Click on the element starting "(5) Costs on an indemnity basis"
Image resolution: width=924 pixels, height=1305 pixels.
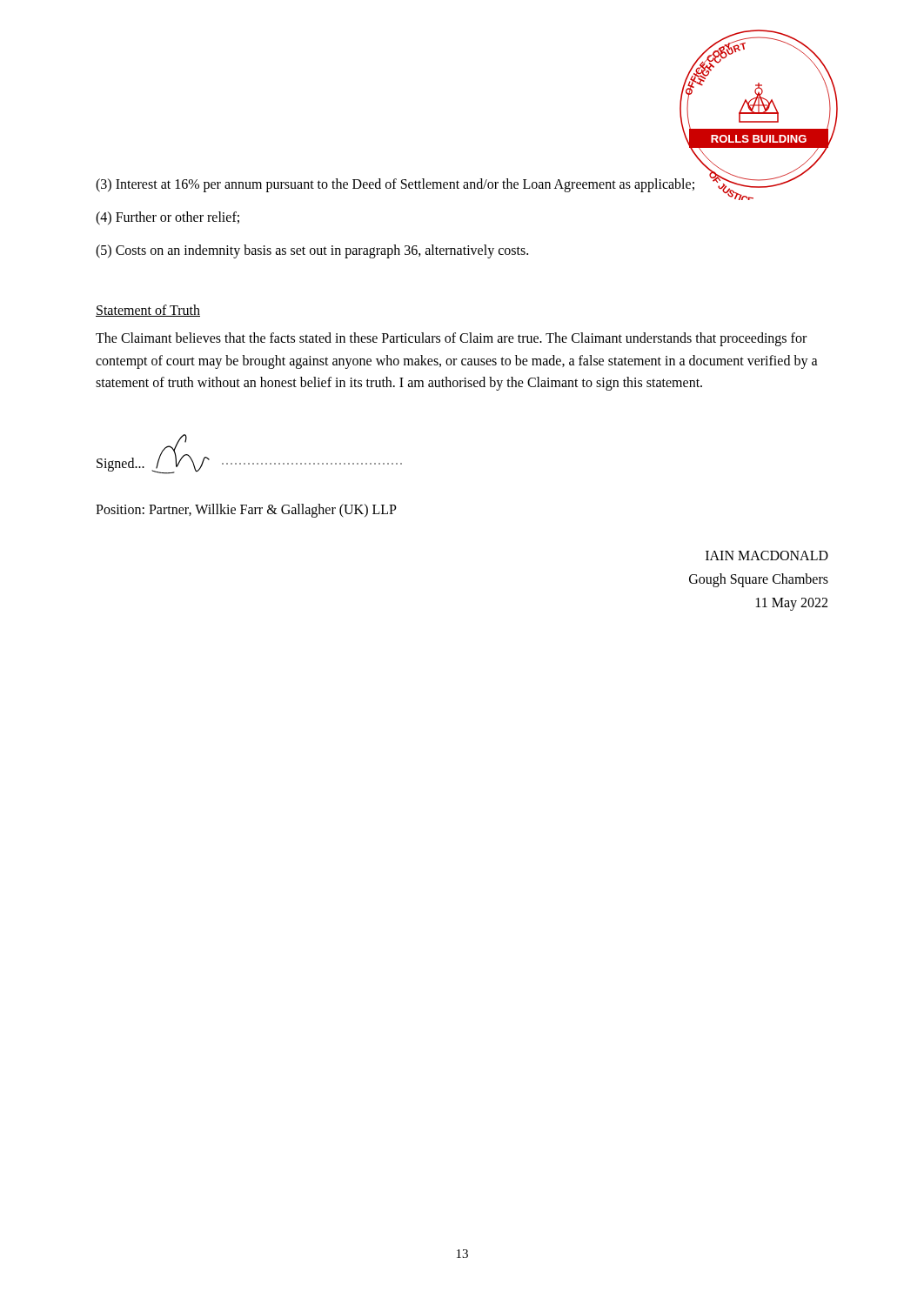coord(312,250)
